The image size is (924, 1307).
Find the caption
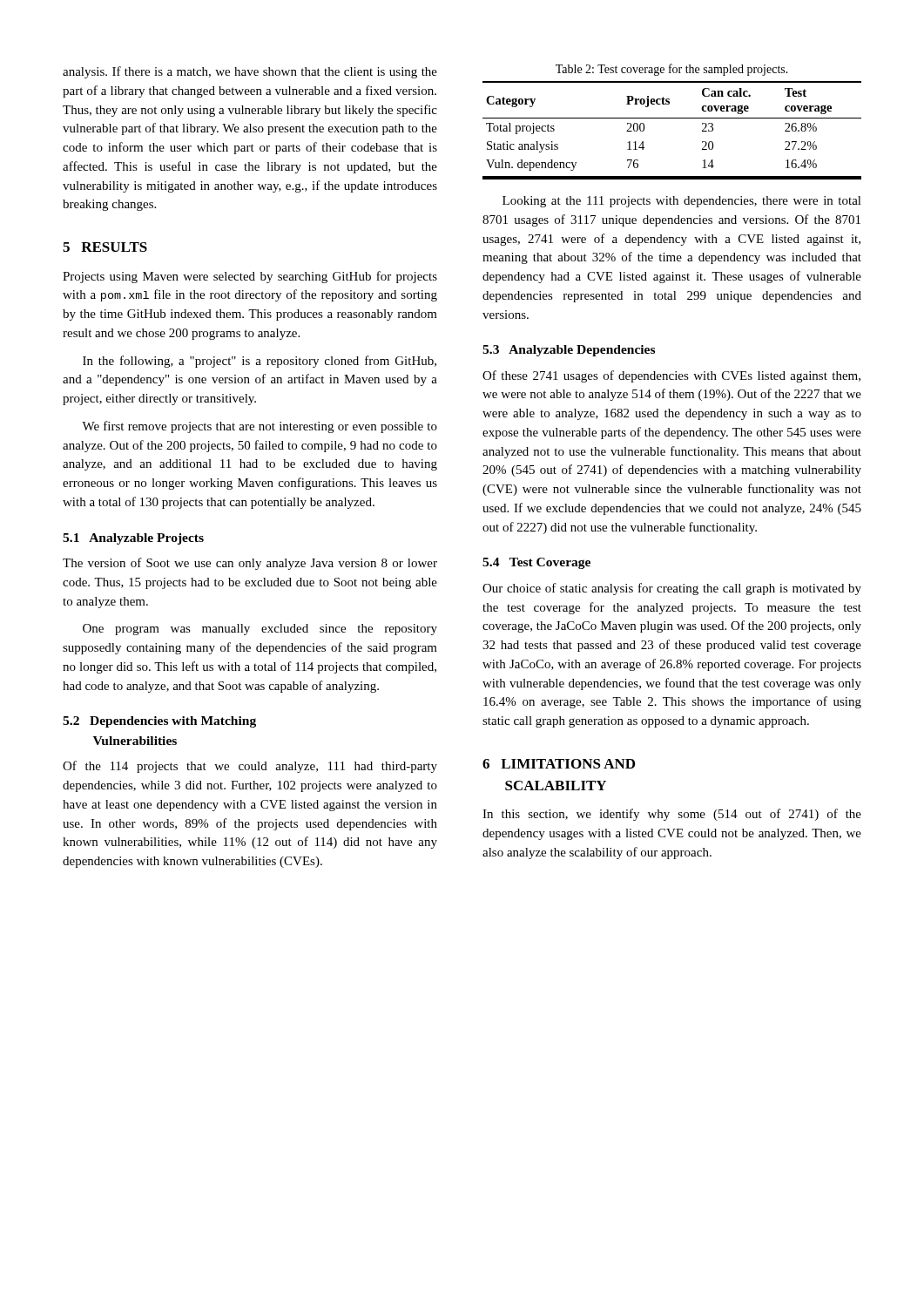pos(672,69)
